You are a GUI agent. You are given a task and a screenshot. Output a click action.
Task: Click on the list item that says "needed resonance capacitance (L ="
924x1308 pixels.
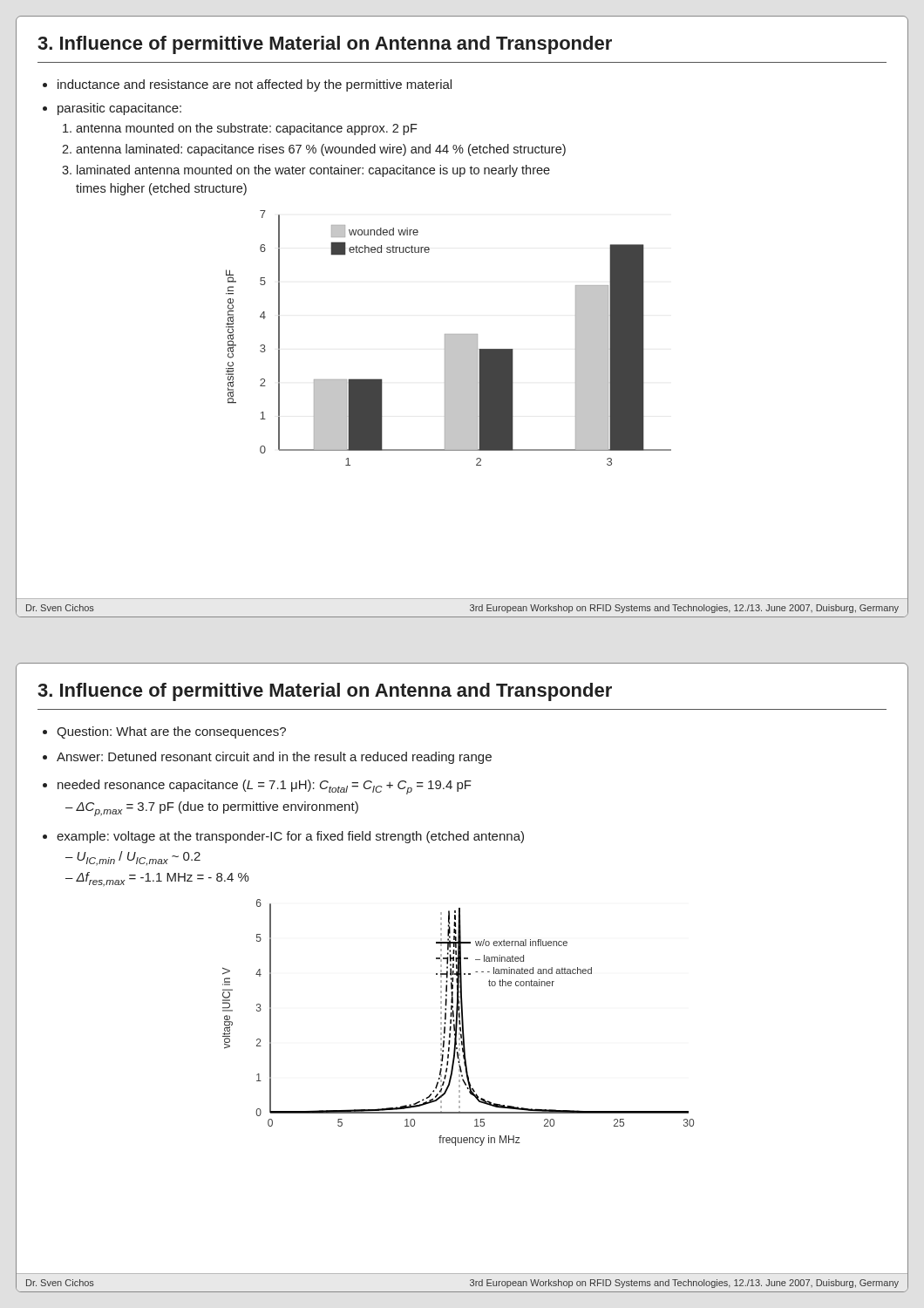point(264,796)
